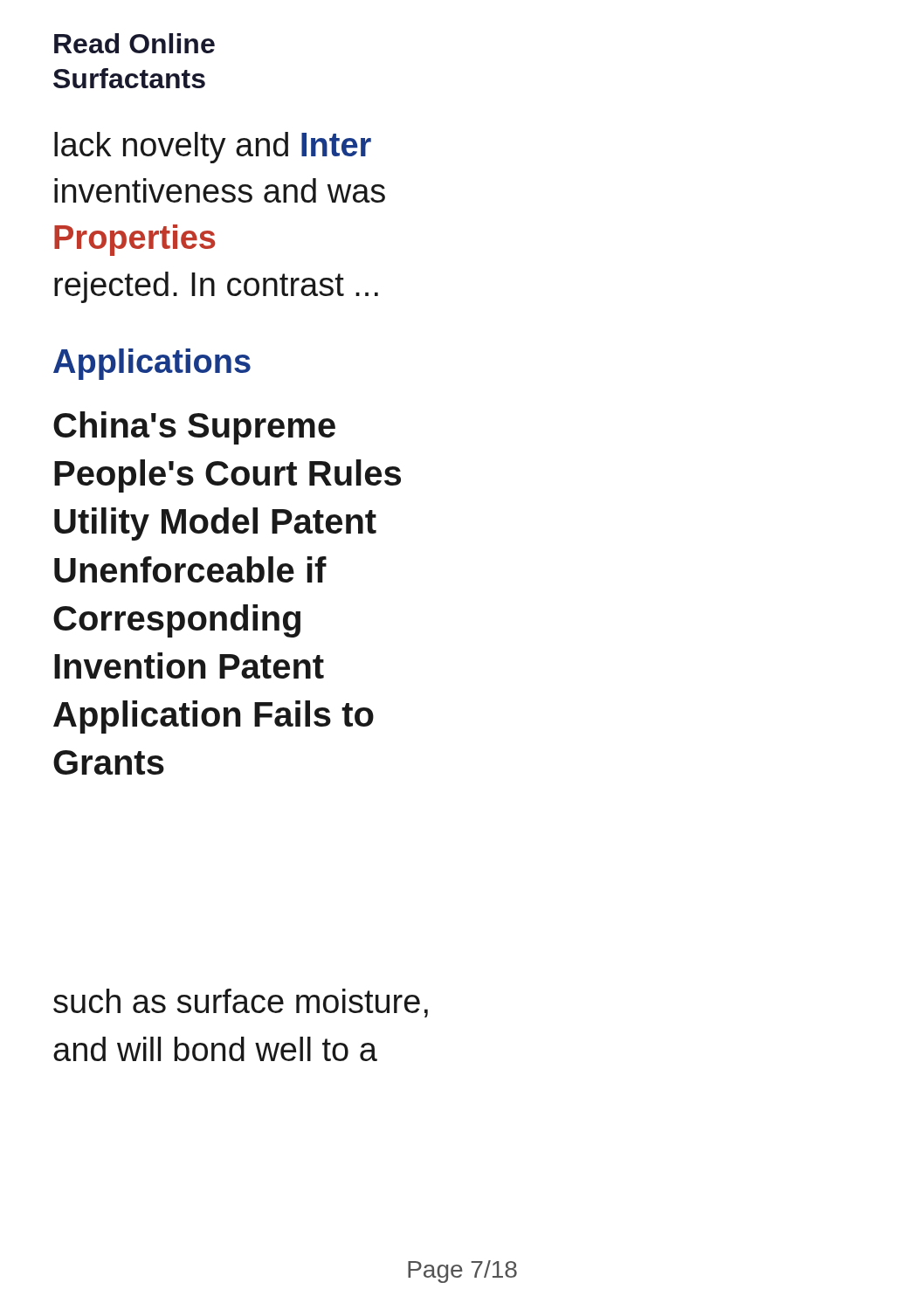The width and height of the screenshot is (924, 1310).
Task: Point to the text starting "lack novelty and Inter inventiveness and was Properties"
Action: (213, 148)
